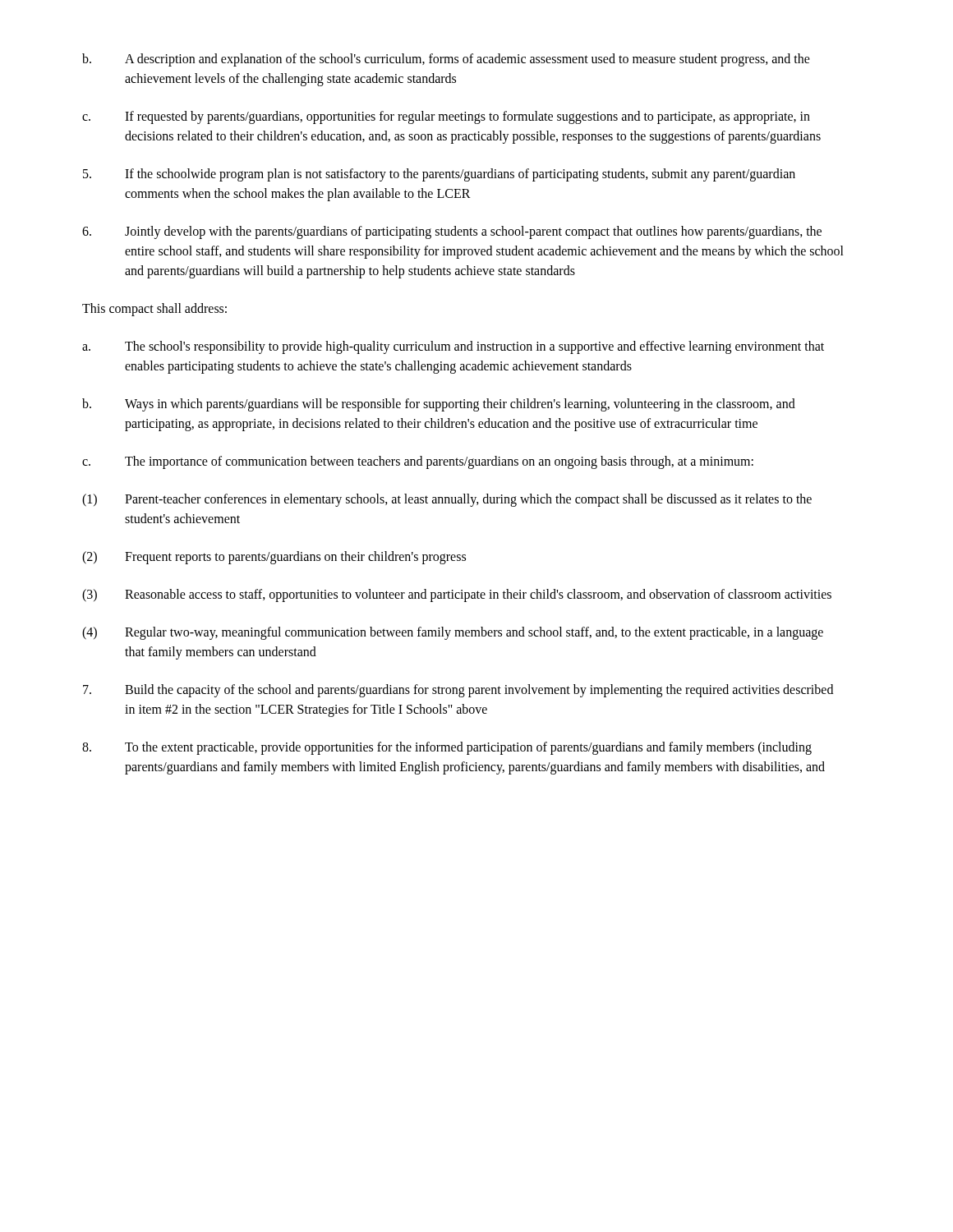The image size is (953, 1232).
Task: Find the block starting "(4) Regular two-way, meaningful"
Action: tap(464, 642)
